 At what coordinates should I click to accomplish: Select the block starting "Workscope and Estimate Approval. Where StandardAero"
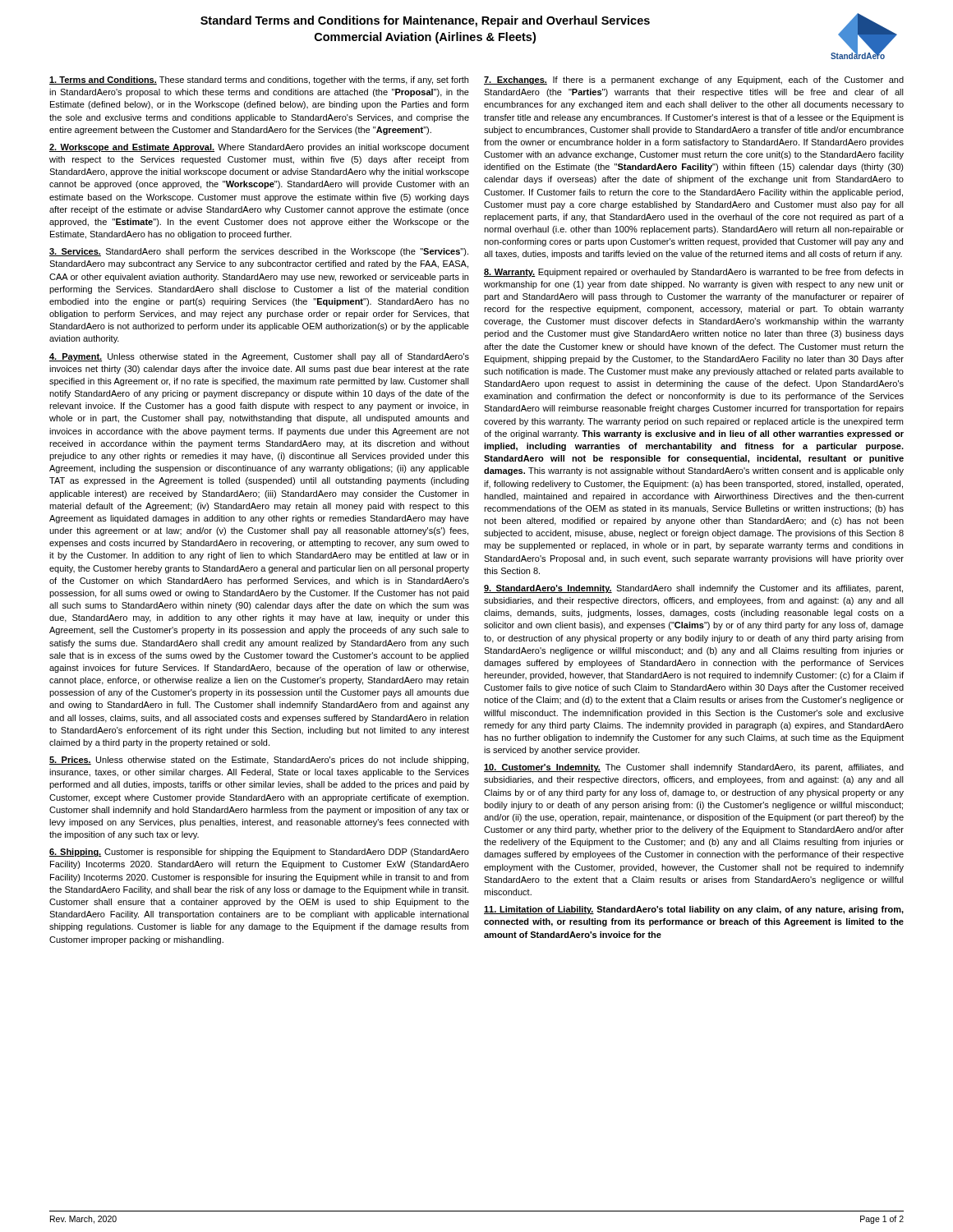(259, 190)
